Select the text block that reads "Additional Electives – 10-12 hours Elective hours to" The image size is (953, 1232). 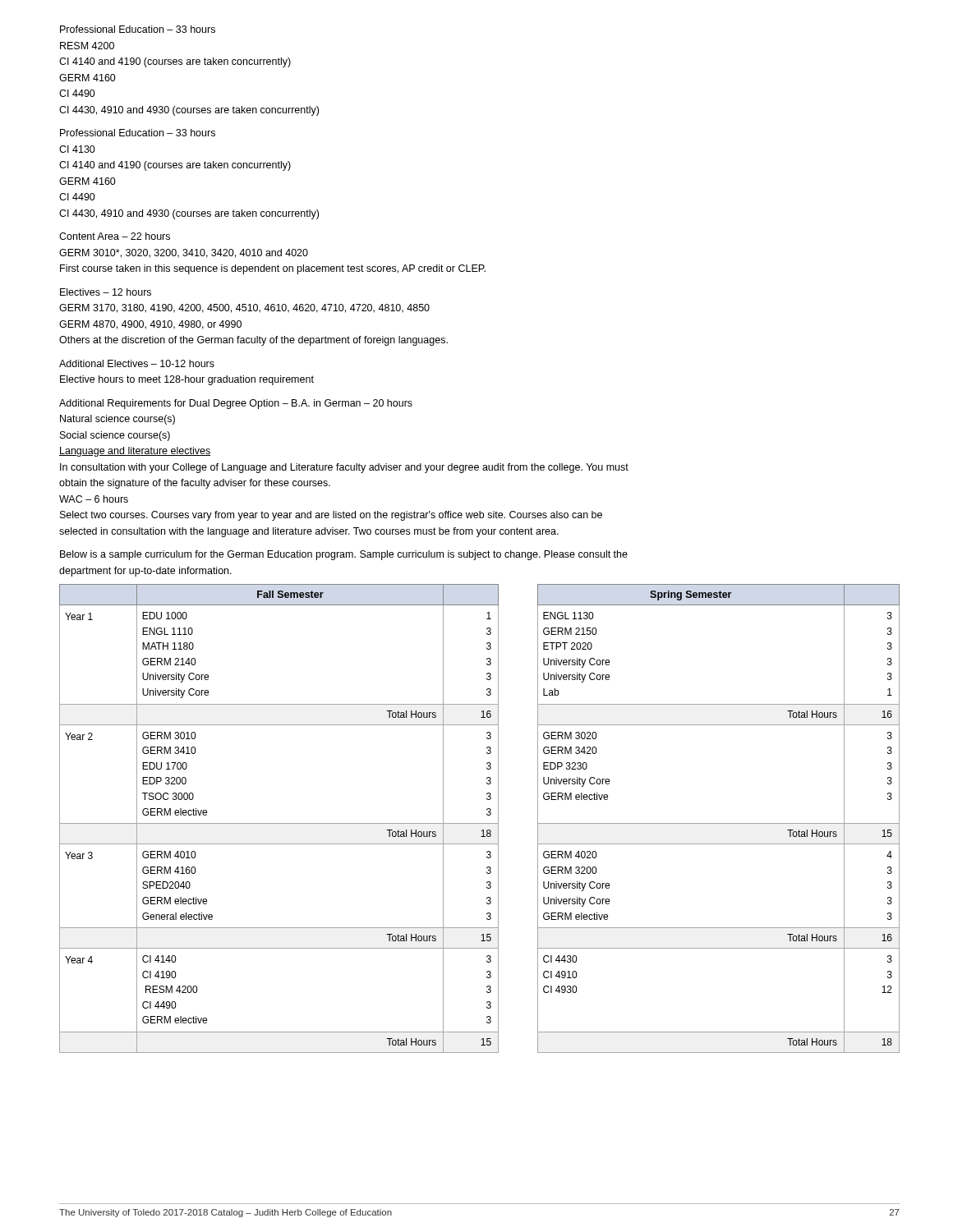tap(137, 363)
